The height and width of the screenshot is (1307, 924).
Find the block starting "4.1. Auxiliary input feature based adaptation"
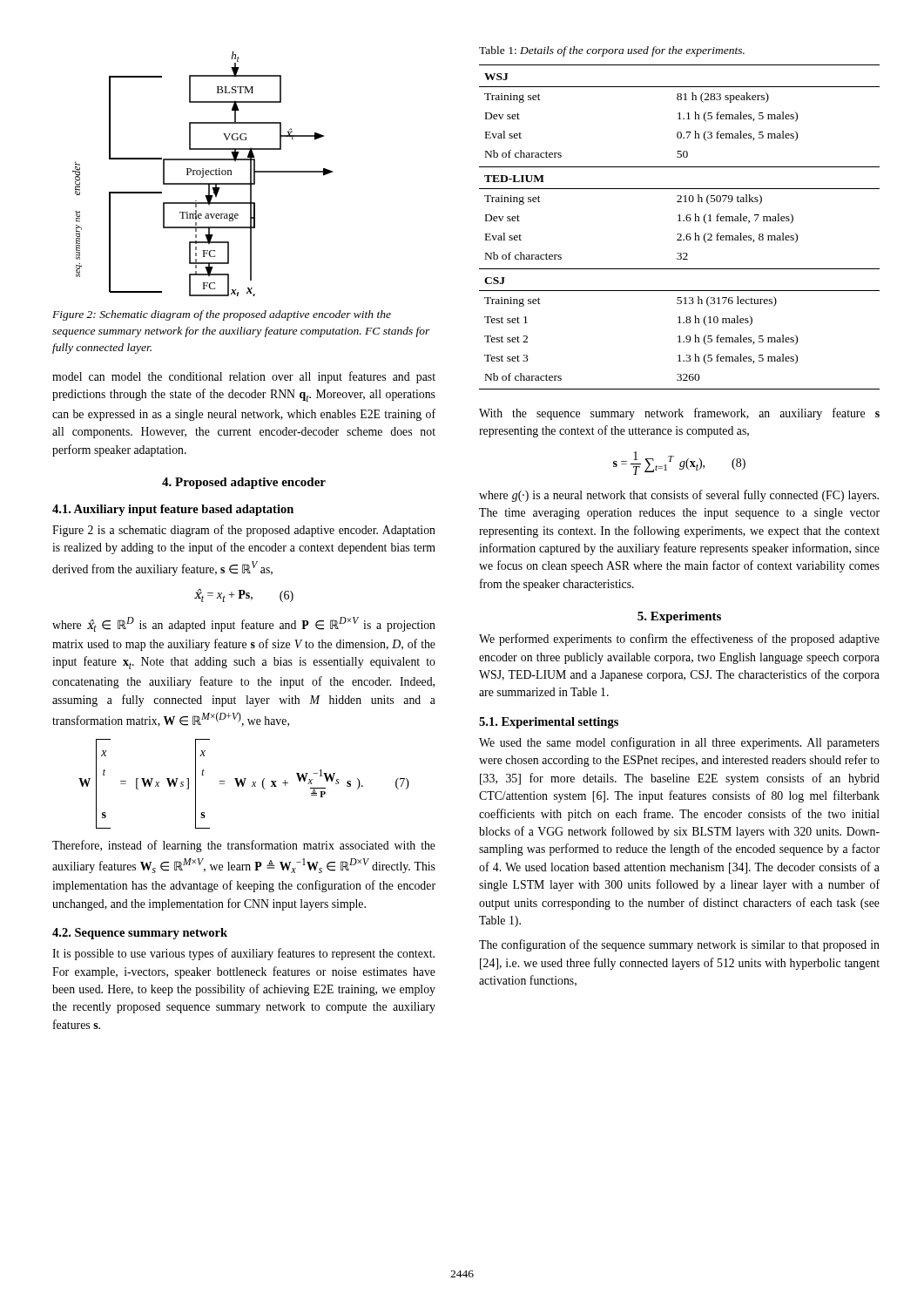point(173,509)
